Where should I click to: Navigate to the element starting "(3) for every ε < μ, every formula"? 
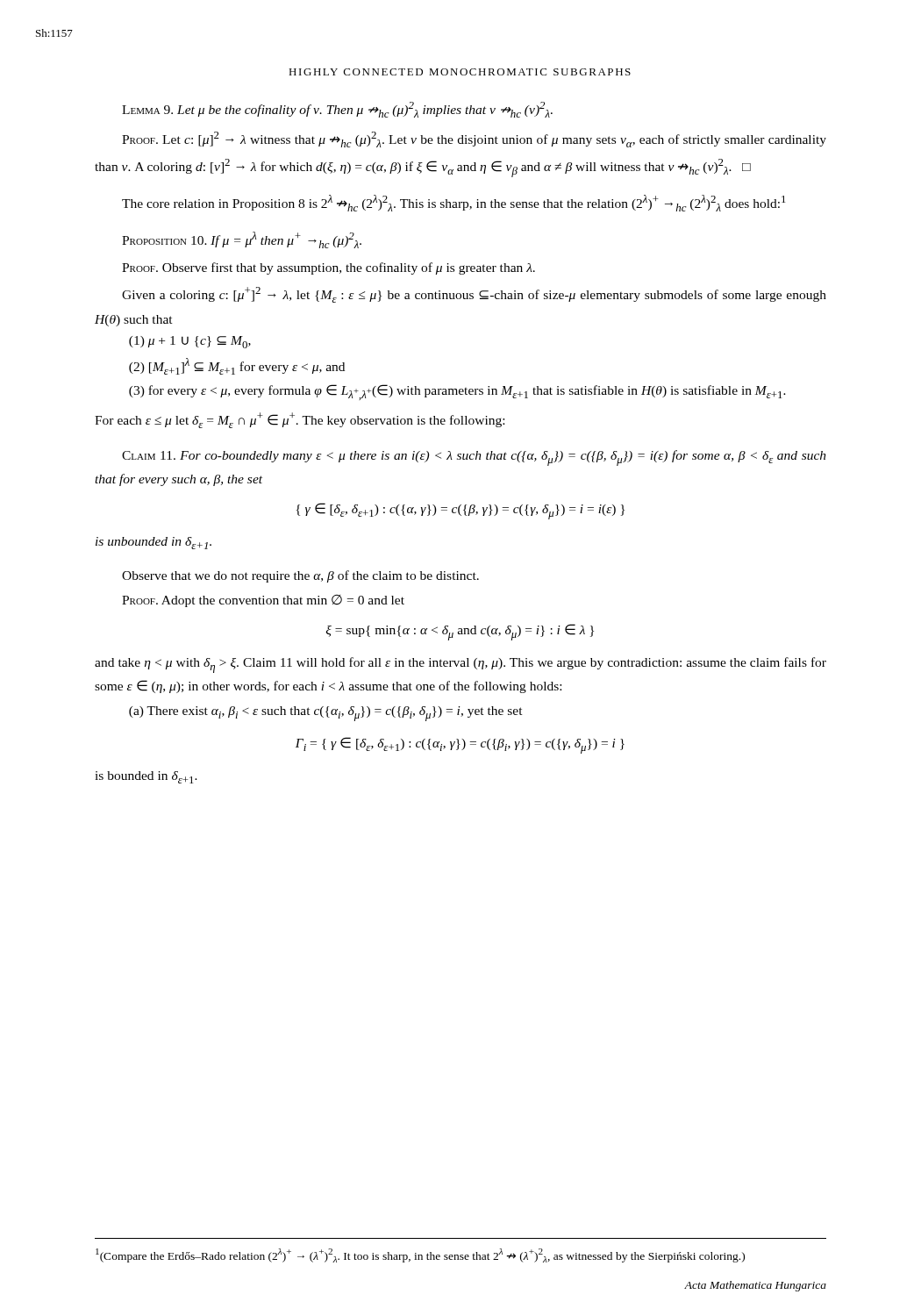pyautogui.click(x=458, y=392)
